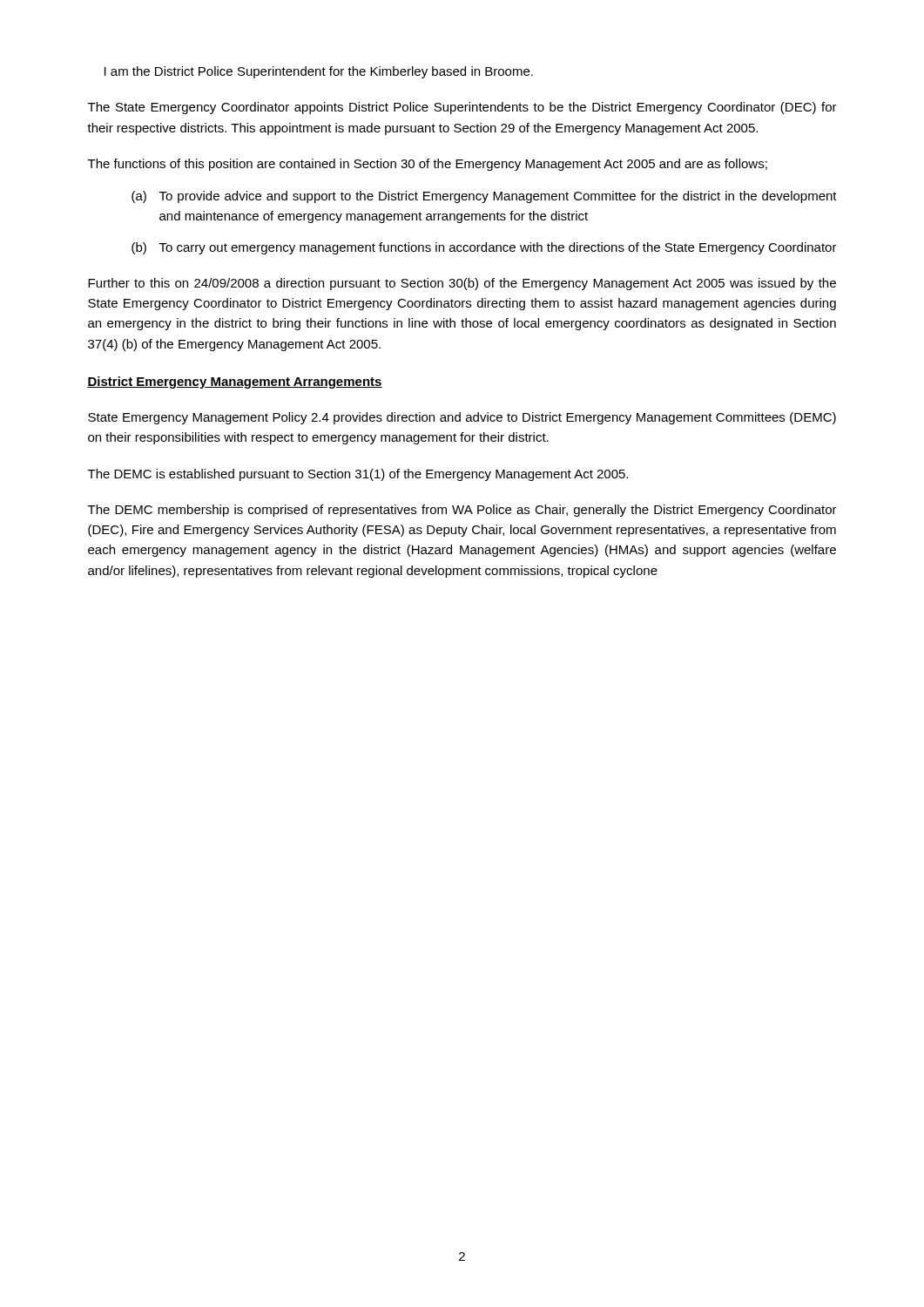Screen dimensions: 1307x924
Task: Find the text block starting "District Emergency Management Arrangements"
Action: (235, 381)
